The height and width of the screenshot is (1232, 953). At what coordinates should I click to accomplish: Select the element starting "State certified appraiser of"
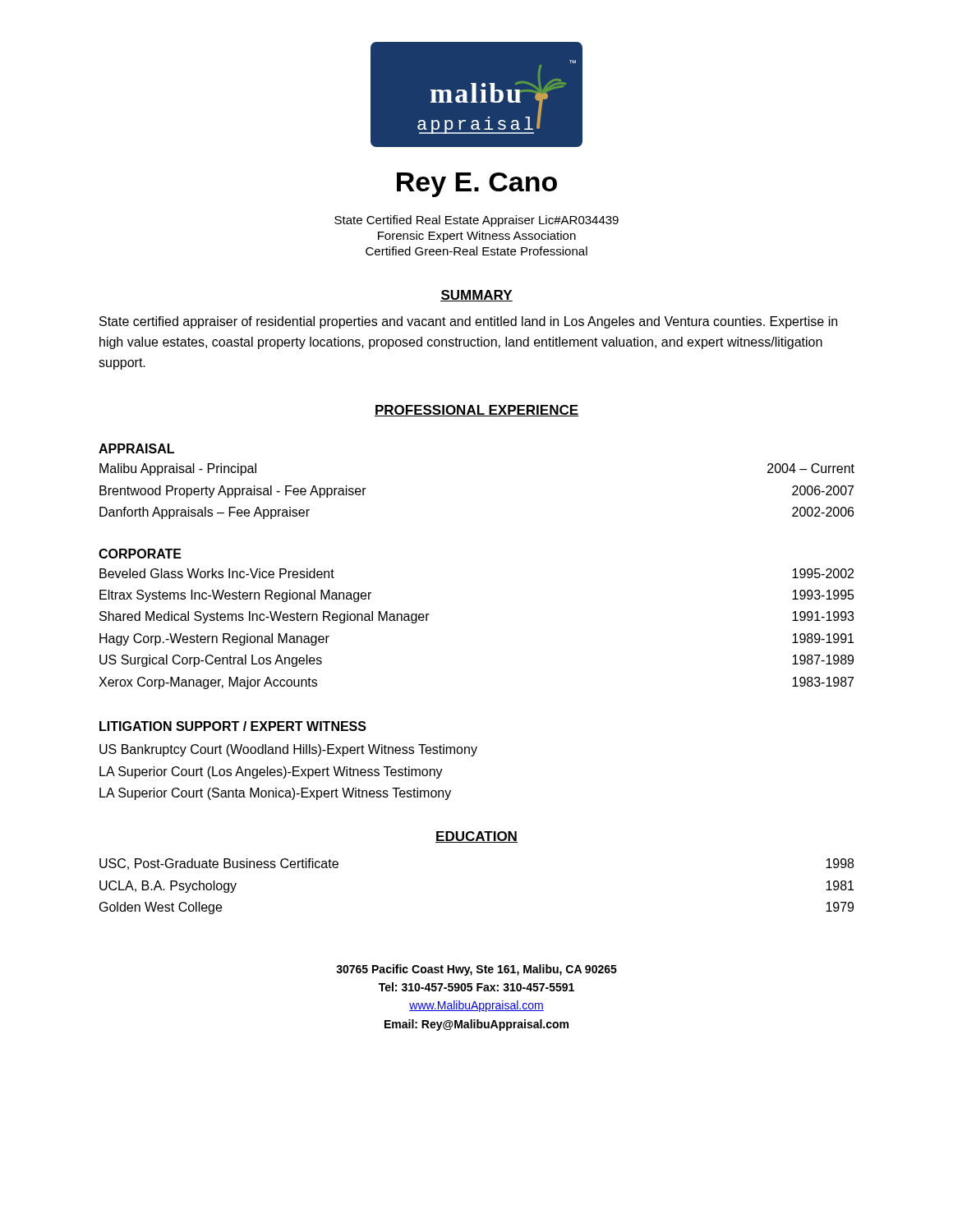click(x=476, y=343)
